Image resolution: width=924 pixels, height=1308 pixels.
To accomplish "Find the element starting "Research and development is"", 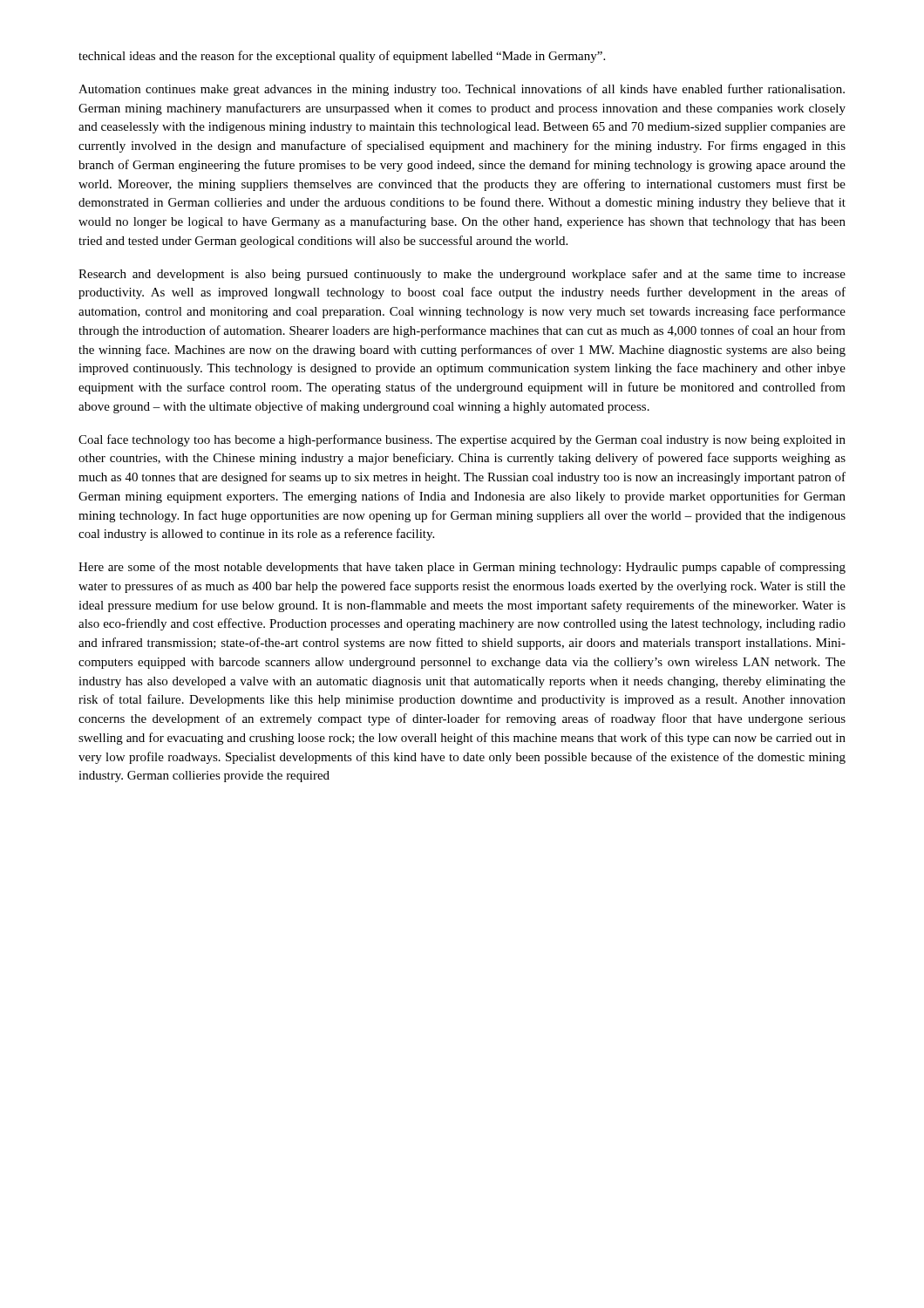I will click(x=462, y=340).
